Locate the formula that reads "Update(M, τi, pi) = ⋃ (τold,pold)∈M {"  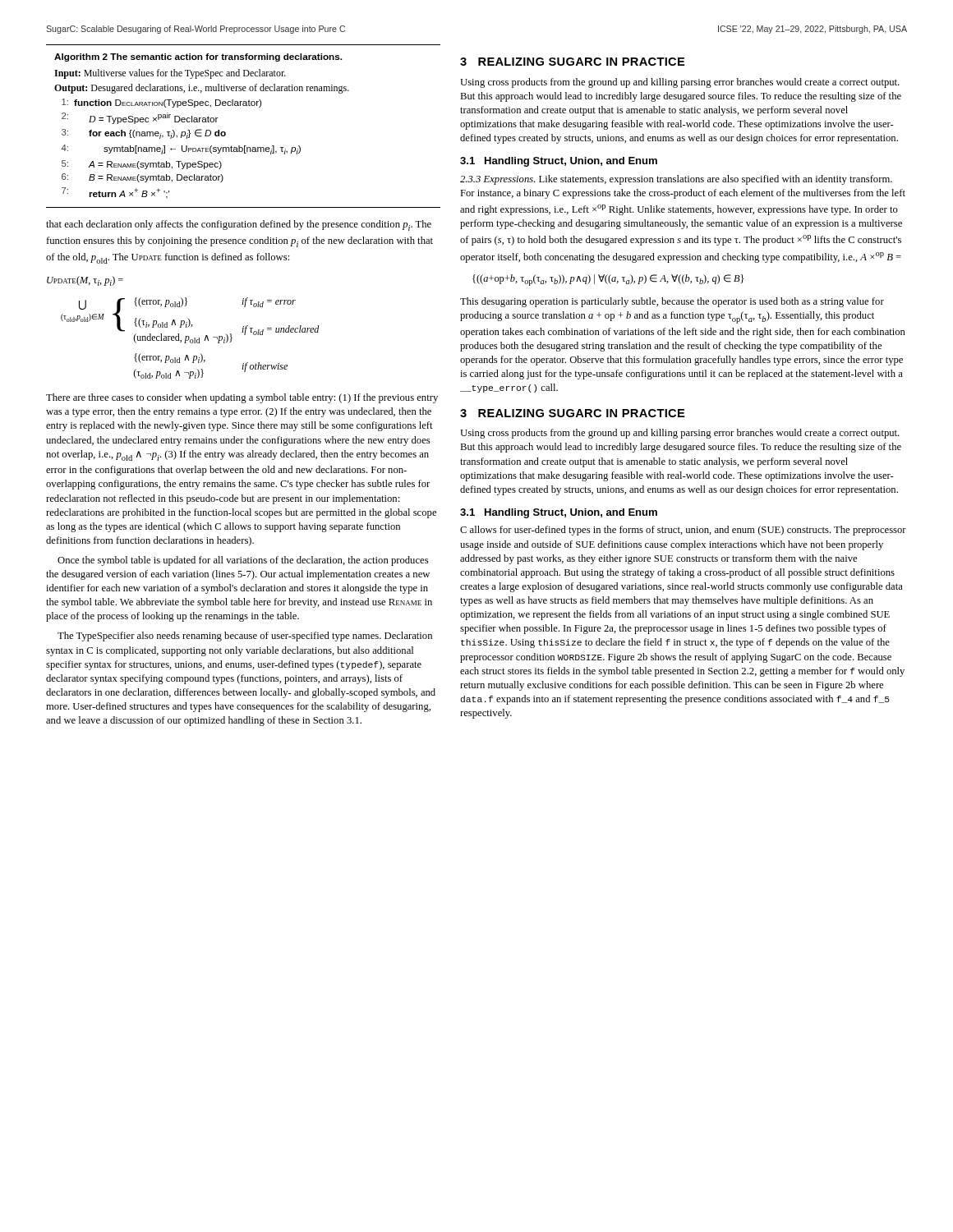(x=243, y=329)
